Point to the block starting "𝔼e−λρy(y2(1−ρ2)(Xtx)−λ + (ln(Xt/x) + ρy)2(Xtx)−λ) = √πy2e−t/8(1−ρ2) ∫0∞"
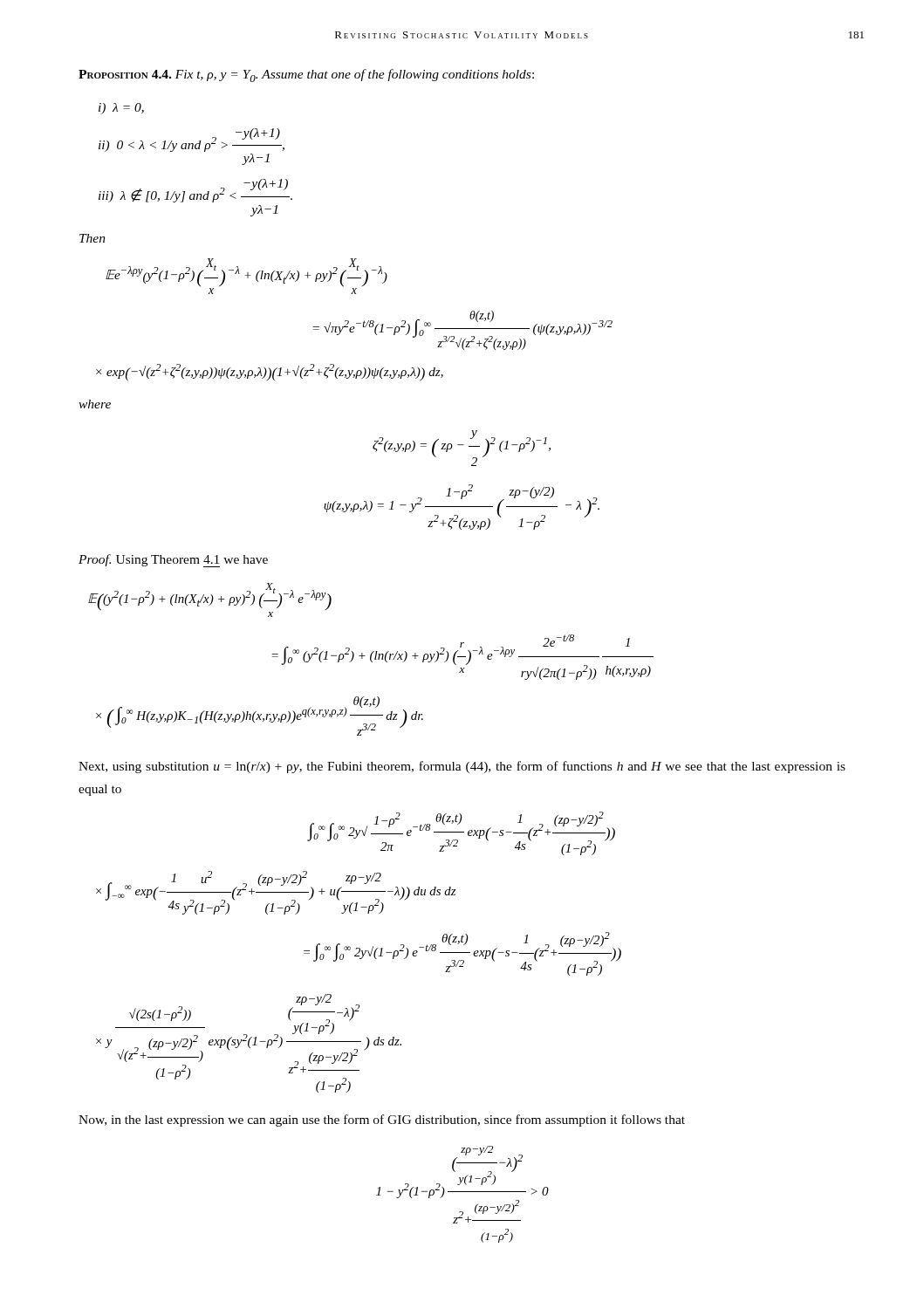Viewport: 924px width, 1309px height. click(462, 320)
